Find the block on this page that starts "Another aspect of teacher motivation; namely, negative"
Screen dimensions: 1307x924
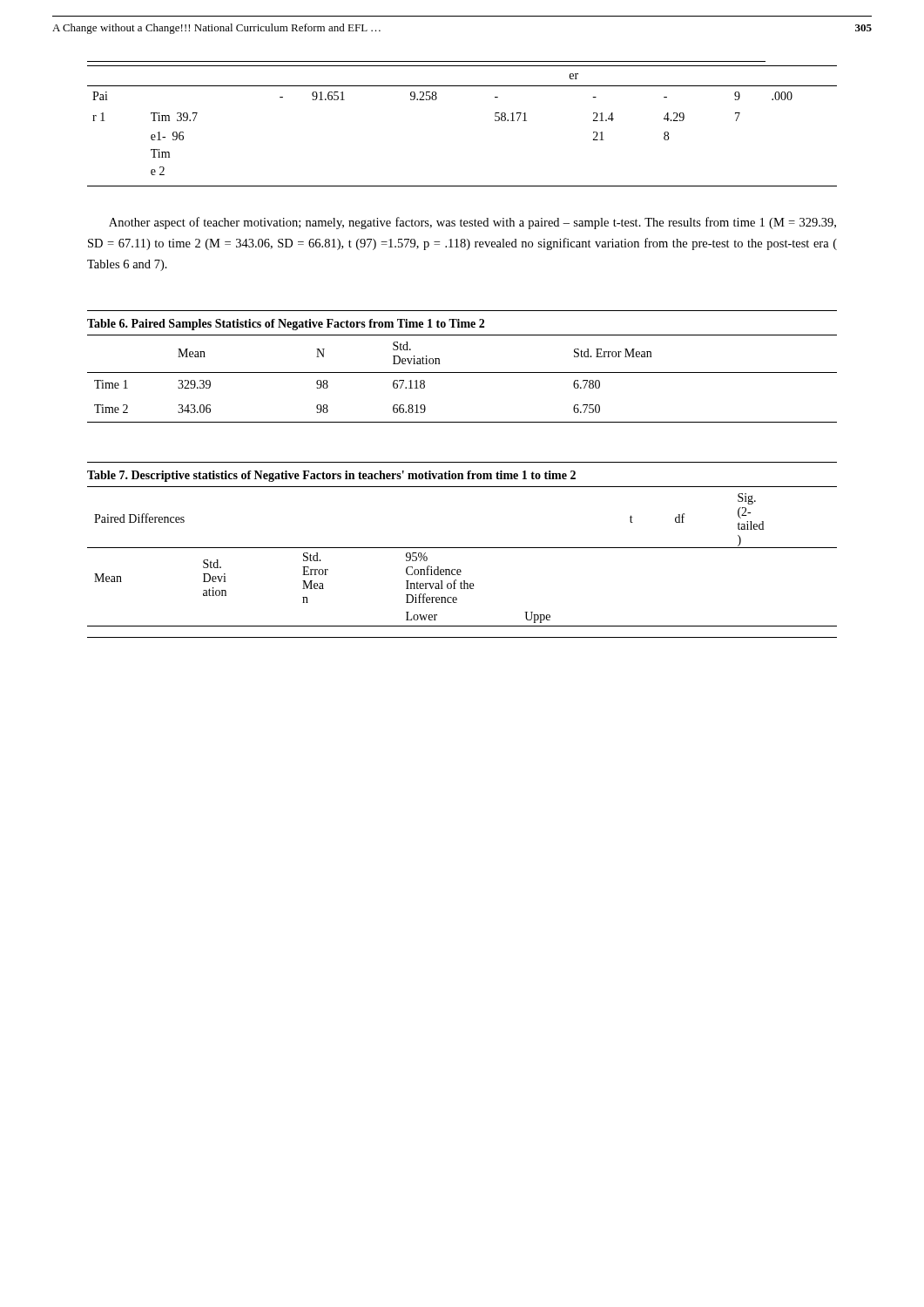click(462, 243)
